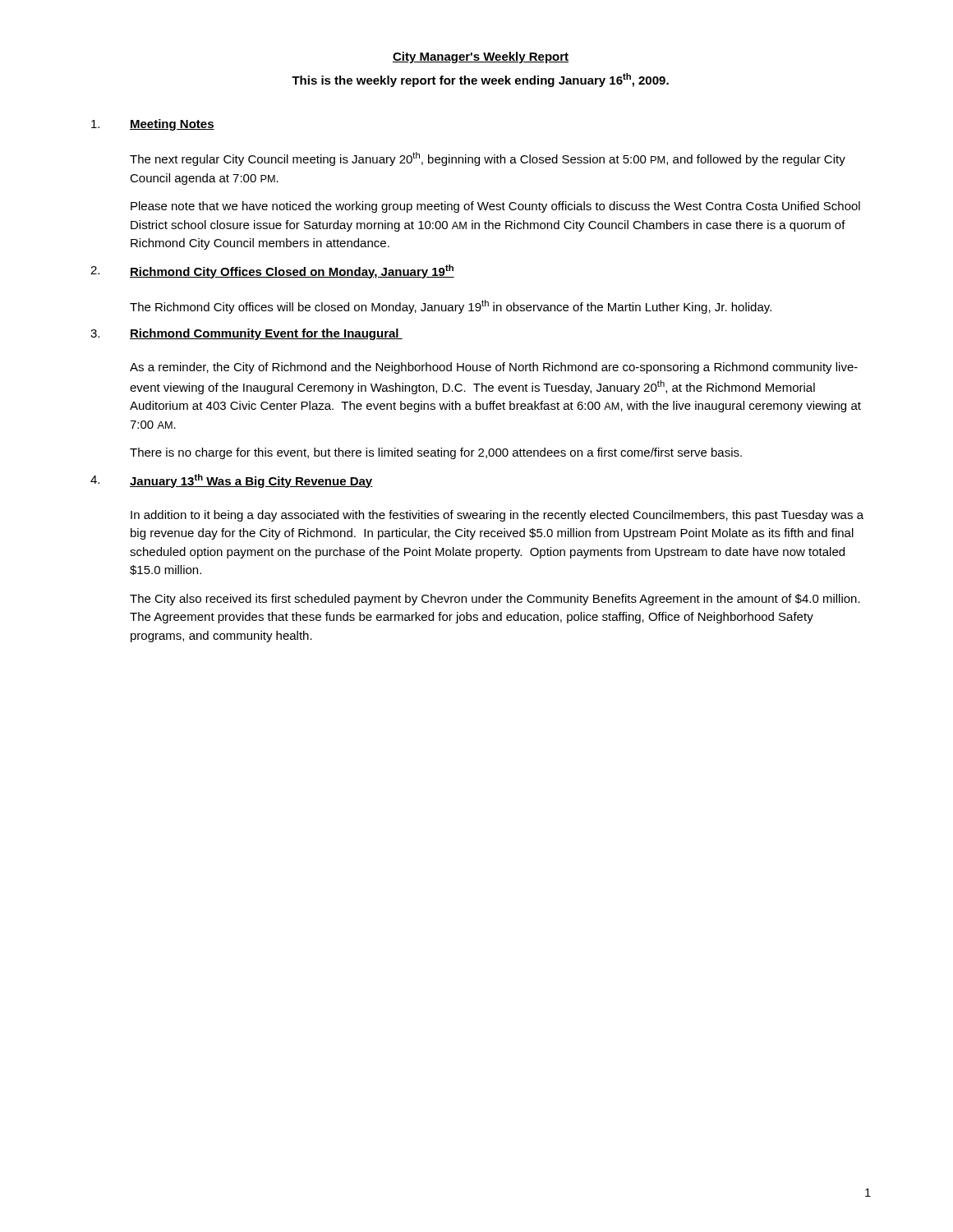The width and height of the screenshot is (953, 1232).
Task: Select the element starting "This is the weekly report for the"
Action: [x=481, y=79]
